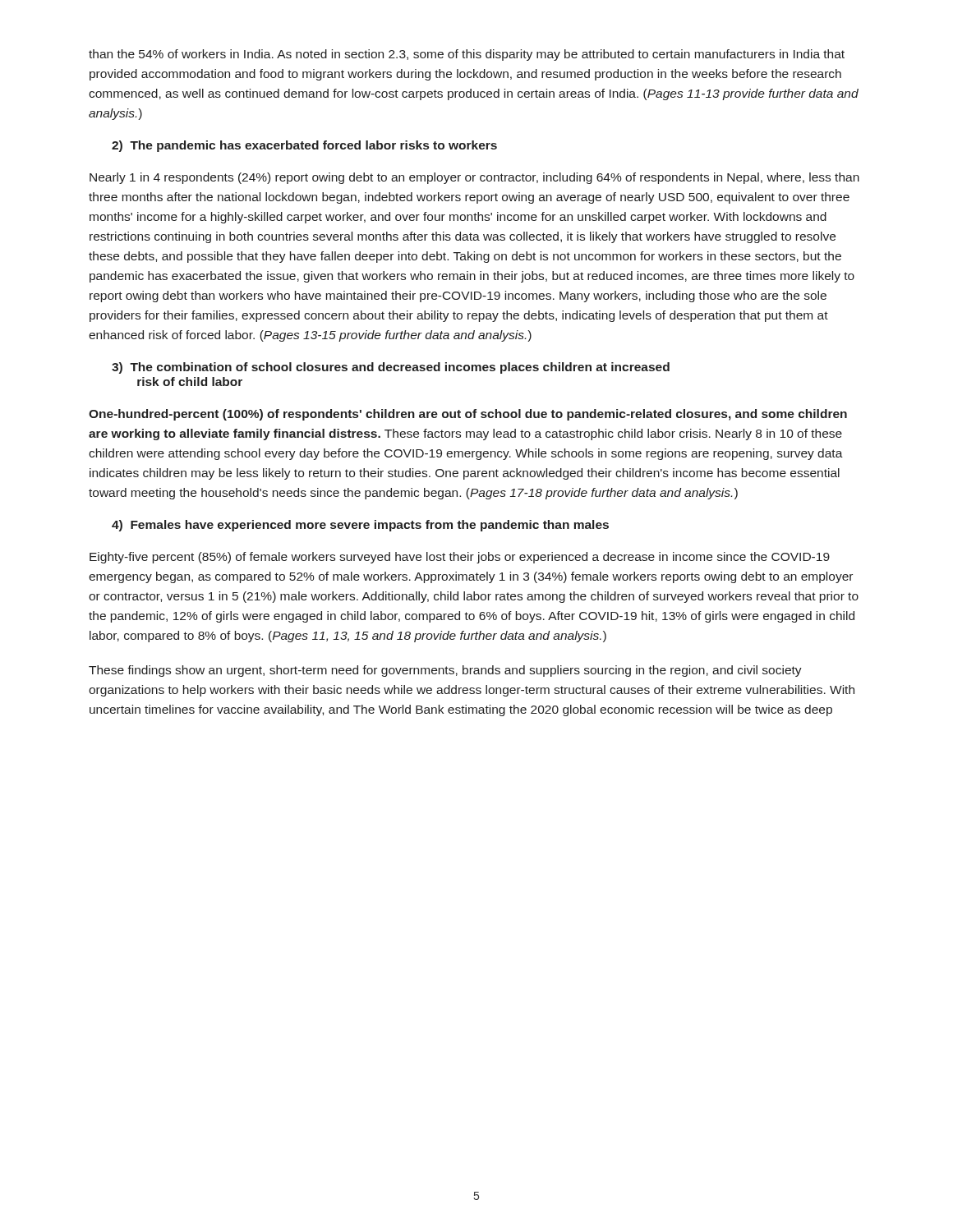
Task: Find the text block that says "than the 54% of workers in India. As"
Action: [x=476, y=84]
